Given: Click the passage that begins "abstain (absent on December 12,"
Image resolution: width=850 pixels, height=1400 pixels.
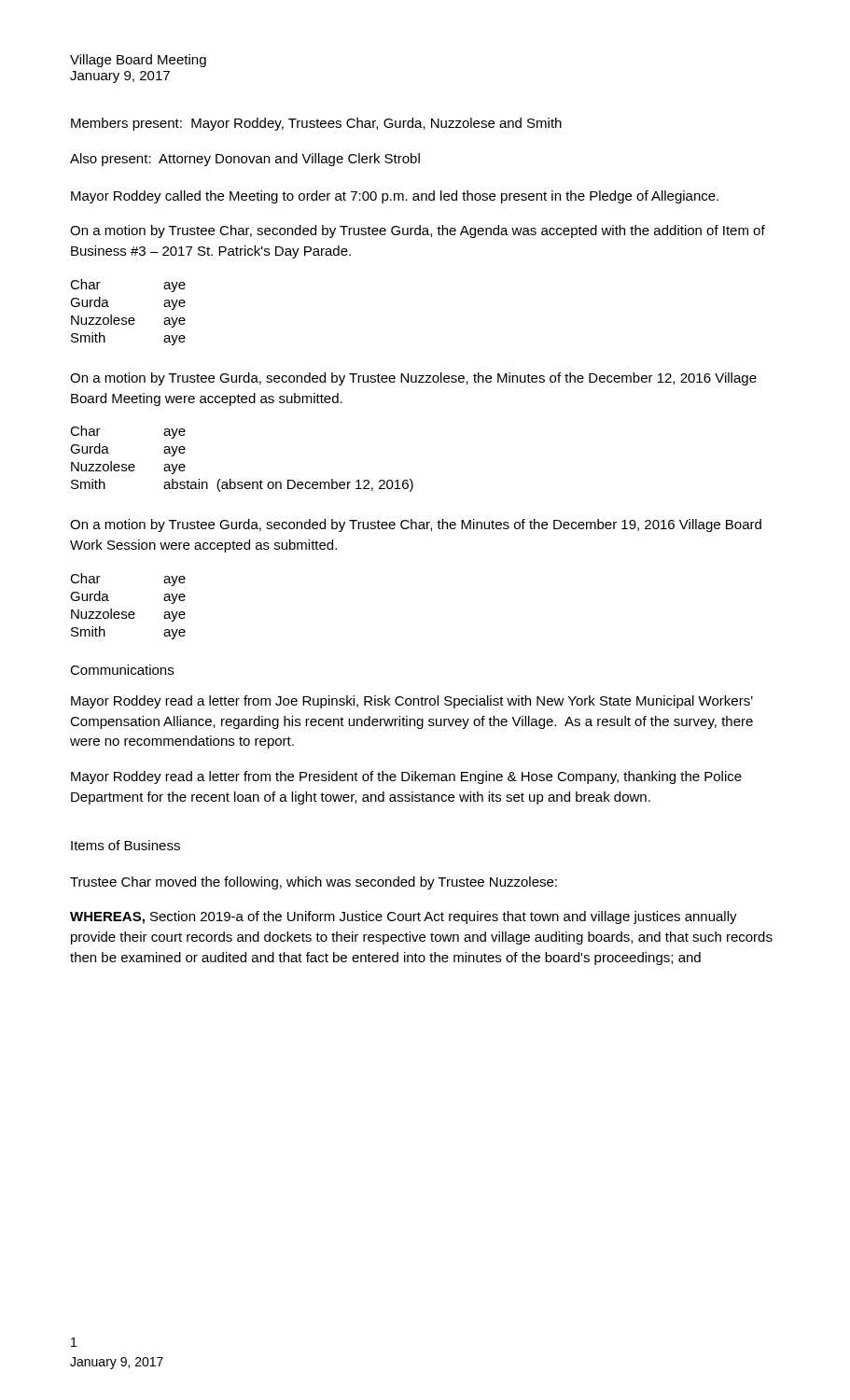Looking at the screenshot, I should 289,484.
